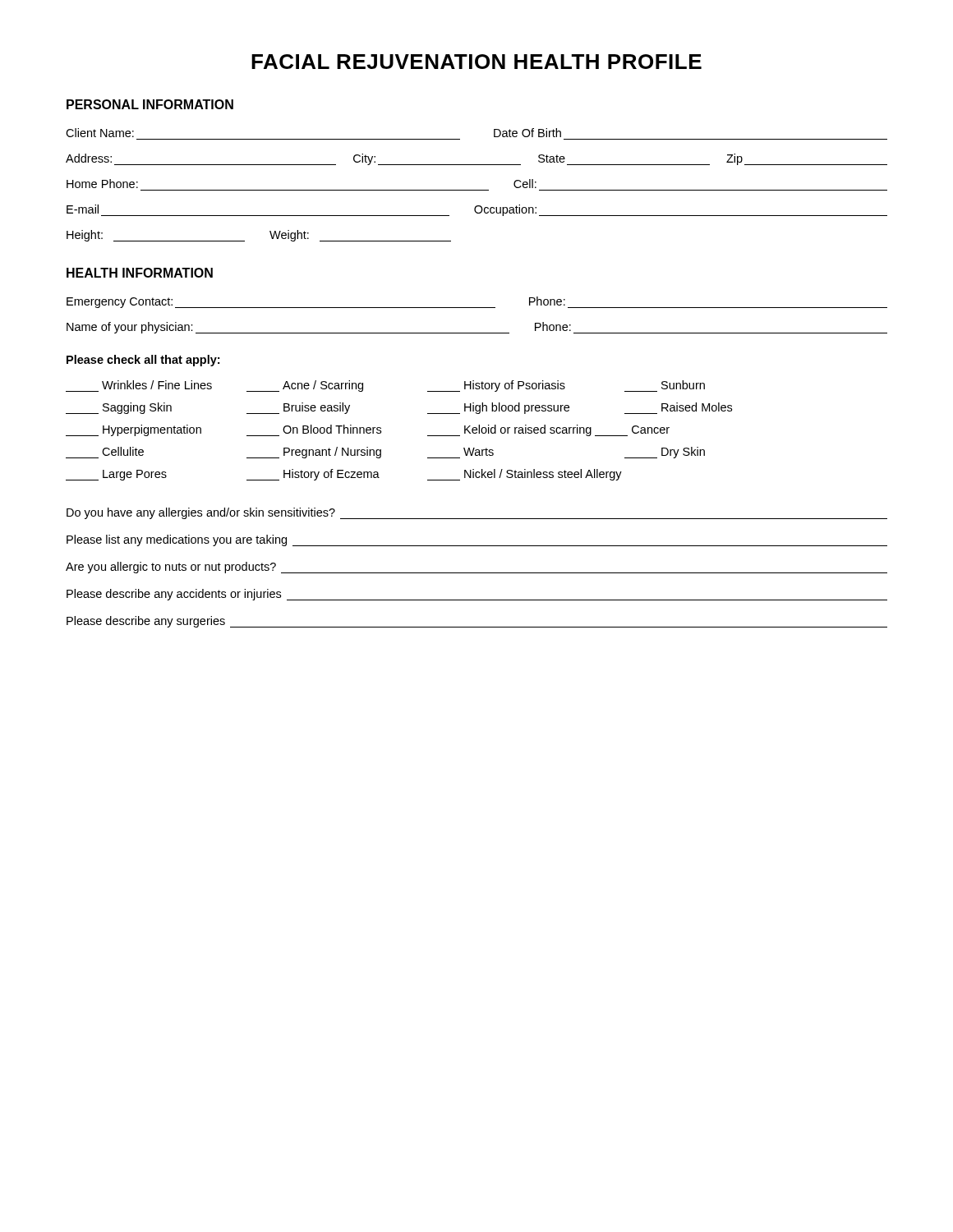Navigate to the block starting "Sagging Skin Bruise"
Image resolution: width=953 pixels, height=1232 pixels.
pyautogui.click(x=435, y=407)
